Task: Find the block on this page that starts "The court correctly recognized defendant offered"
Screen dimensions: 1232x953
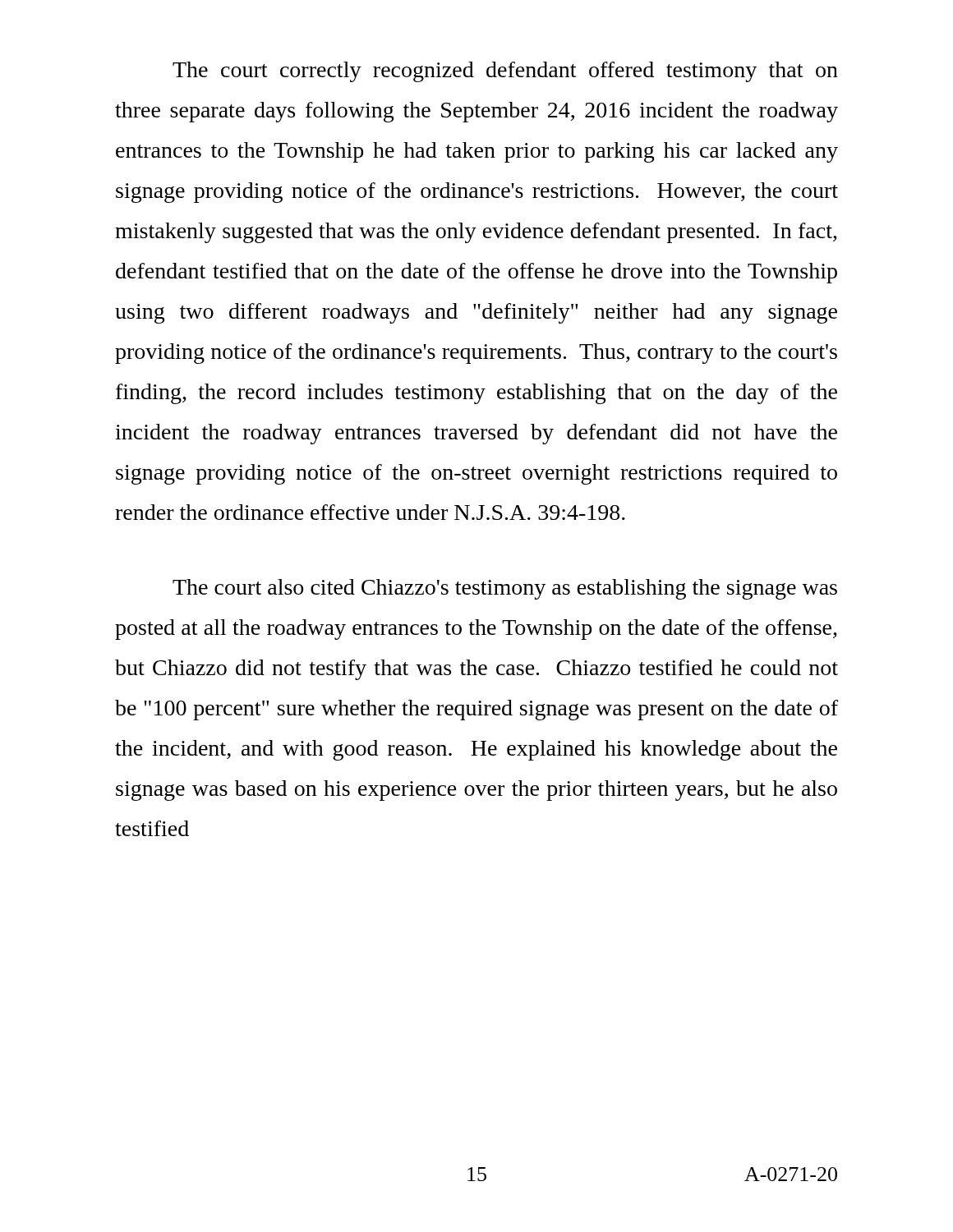Action: pyautogui.click(x=476, y=449)
